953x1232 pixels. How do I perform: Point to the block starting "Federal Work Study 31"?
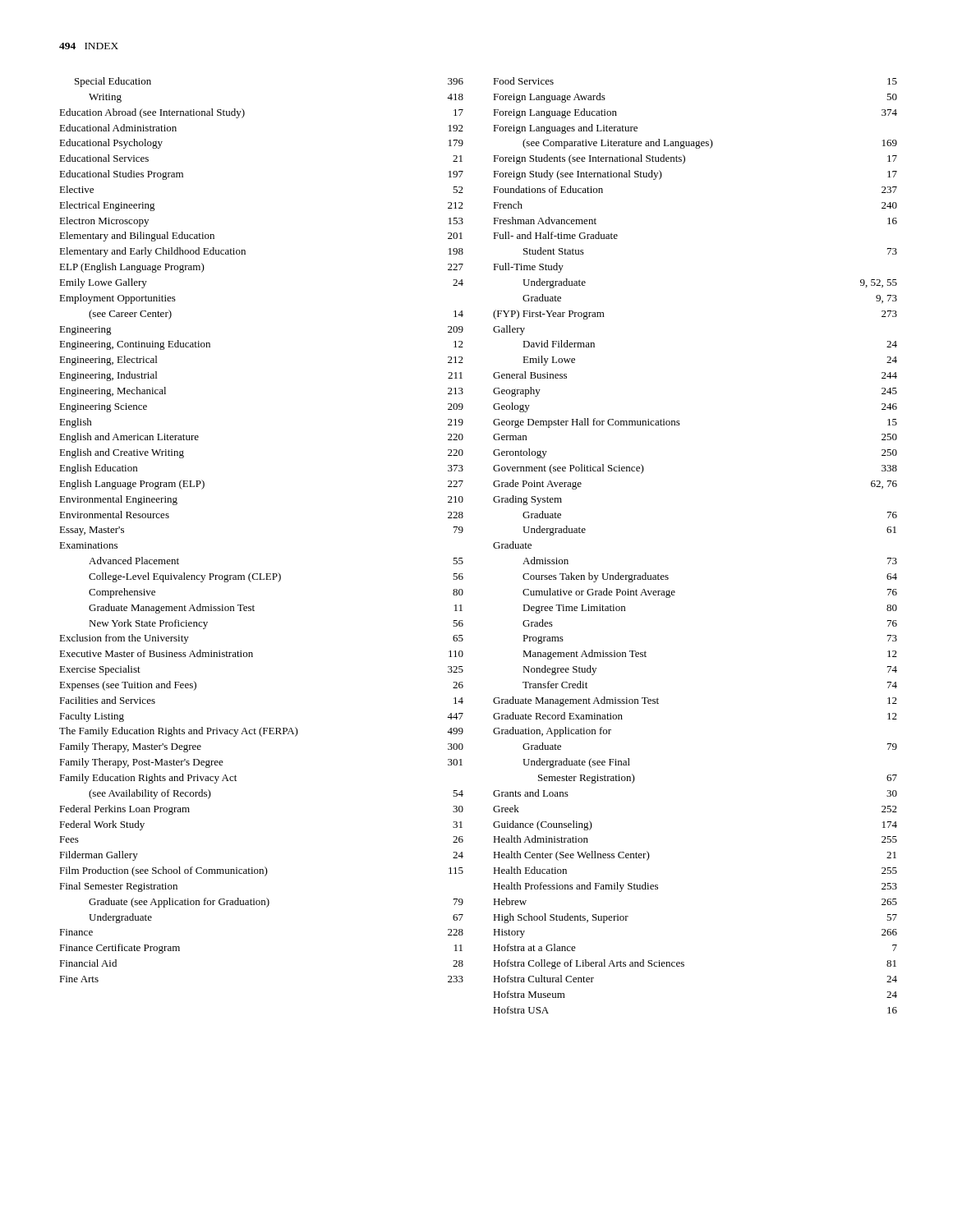(x=101, y=825)
